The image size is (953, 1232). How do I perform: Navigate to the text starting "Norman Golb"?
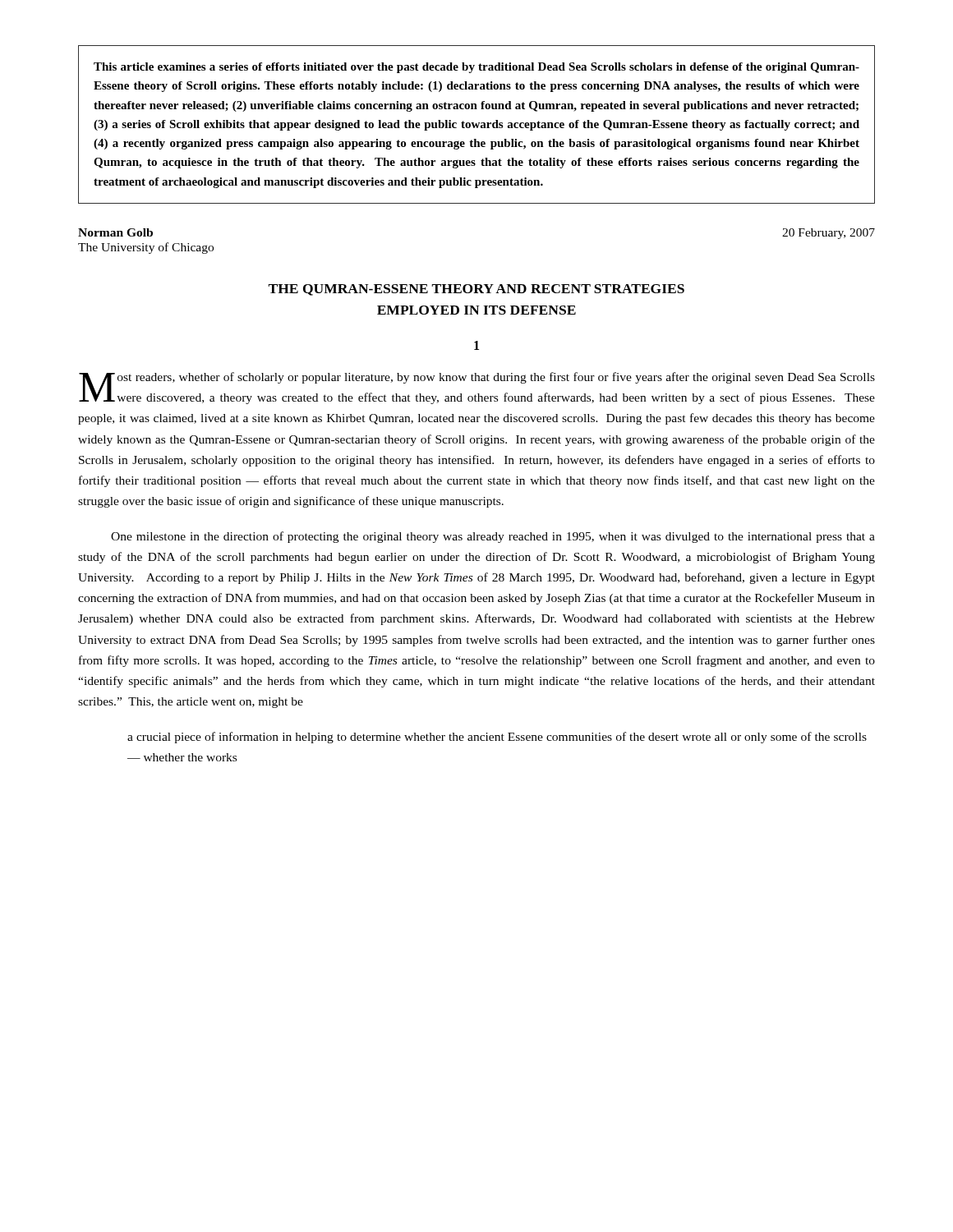click(x=116, y=232)
